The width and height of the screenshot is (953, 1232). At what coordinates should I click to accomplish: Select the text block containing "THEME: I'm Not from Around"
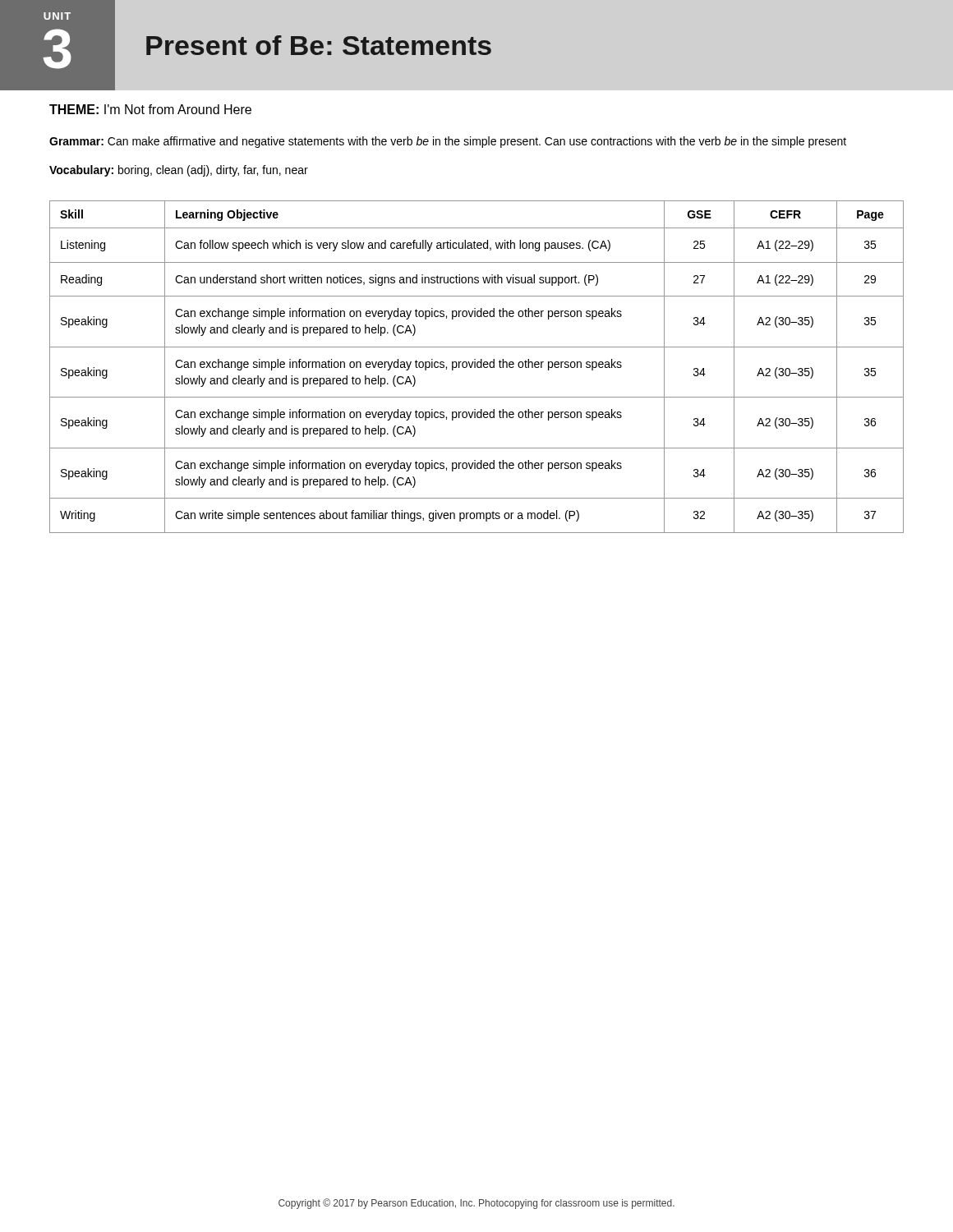click(151, 110)
